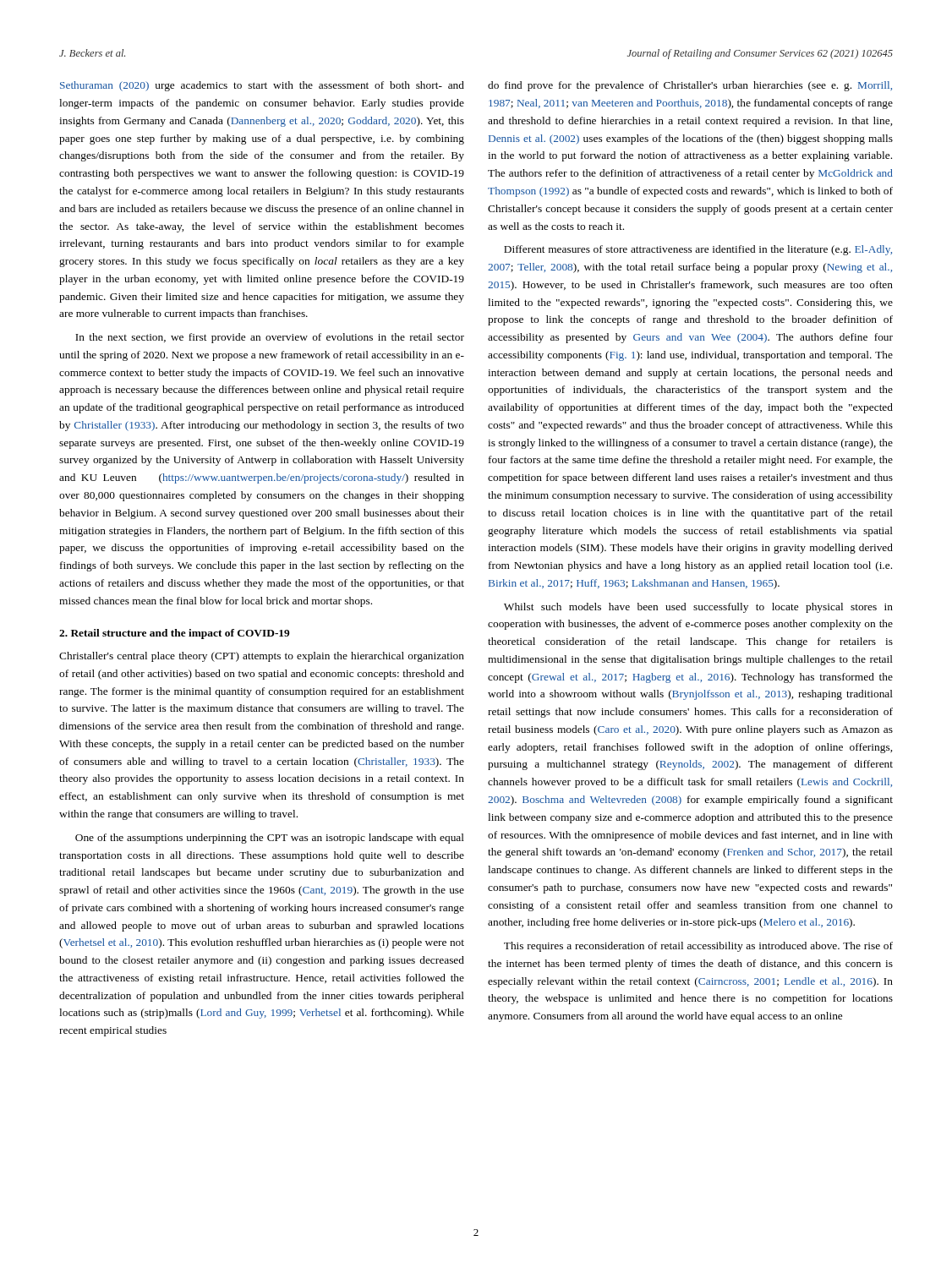The height and width of the screenshot is (1268, 952).
Task: Click the section header
Action: (175, 633)
